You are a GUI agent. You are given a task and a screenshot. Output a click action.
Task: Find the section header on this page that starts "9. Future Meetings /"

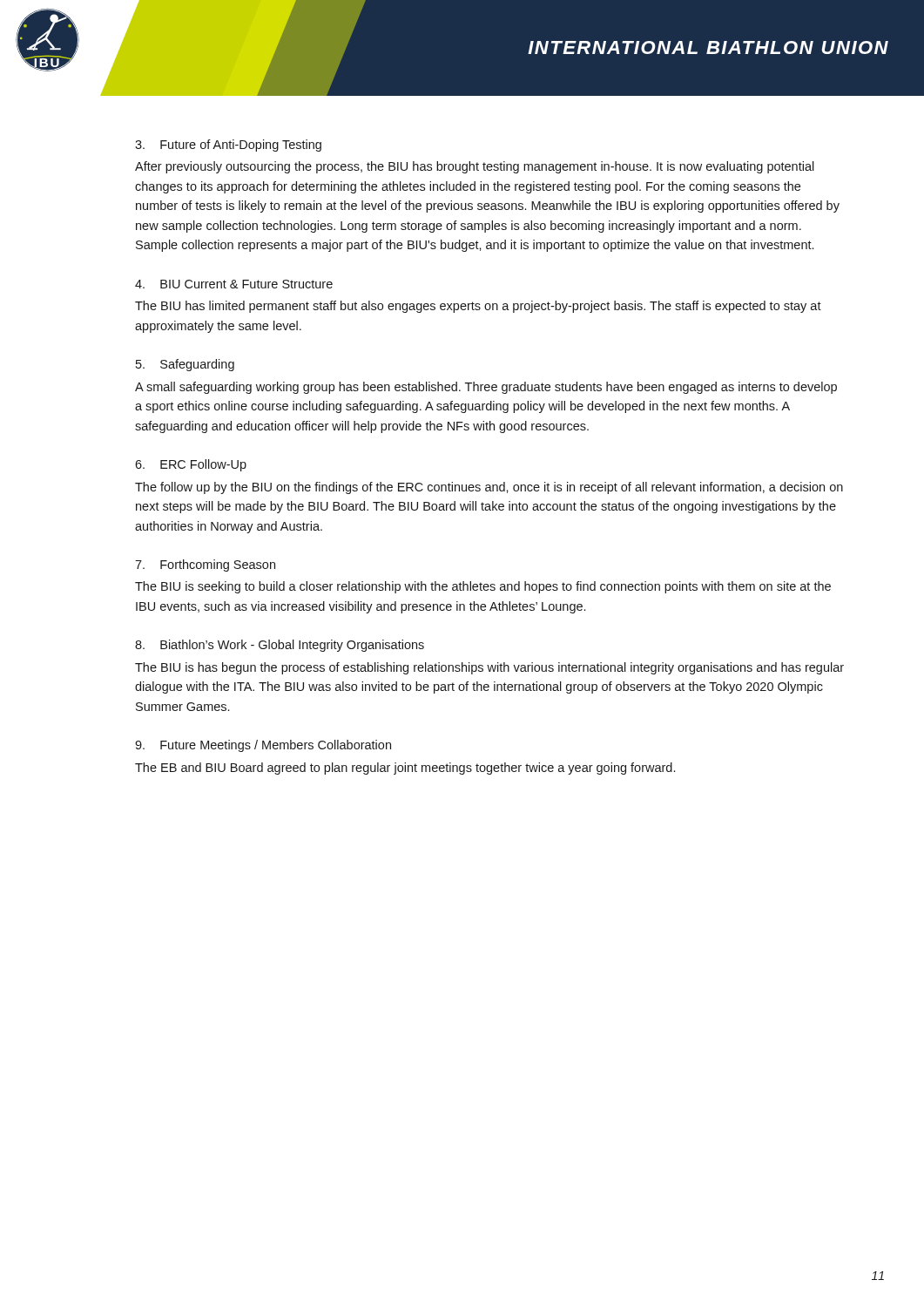(263, 745)
